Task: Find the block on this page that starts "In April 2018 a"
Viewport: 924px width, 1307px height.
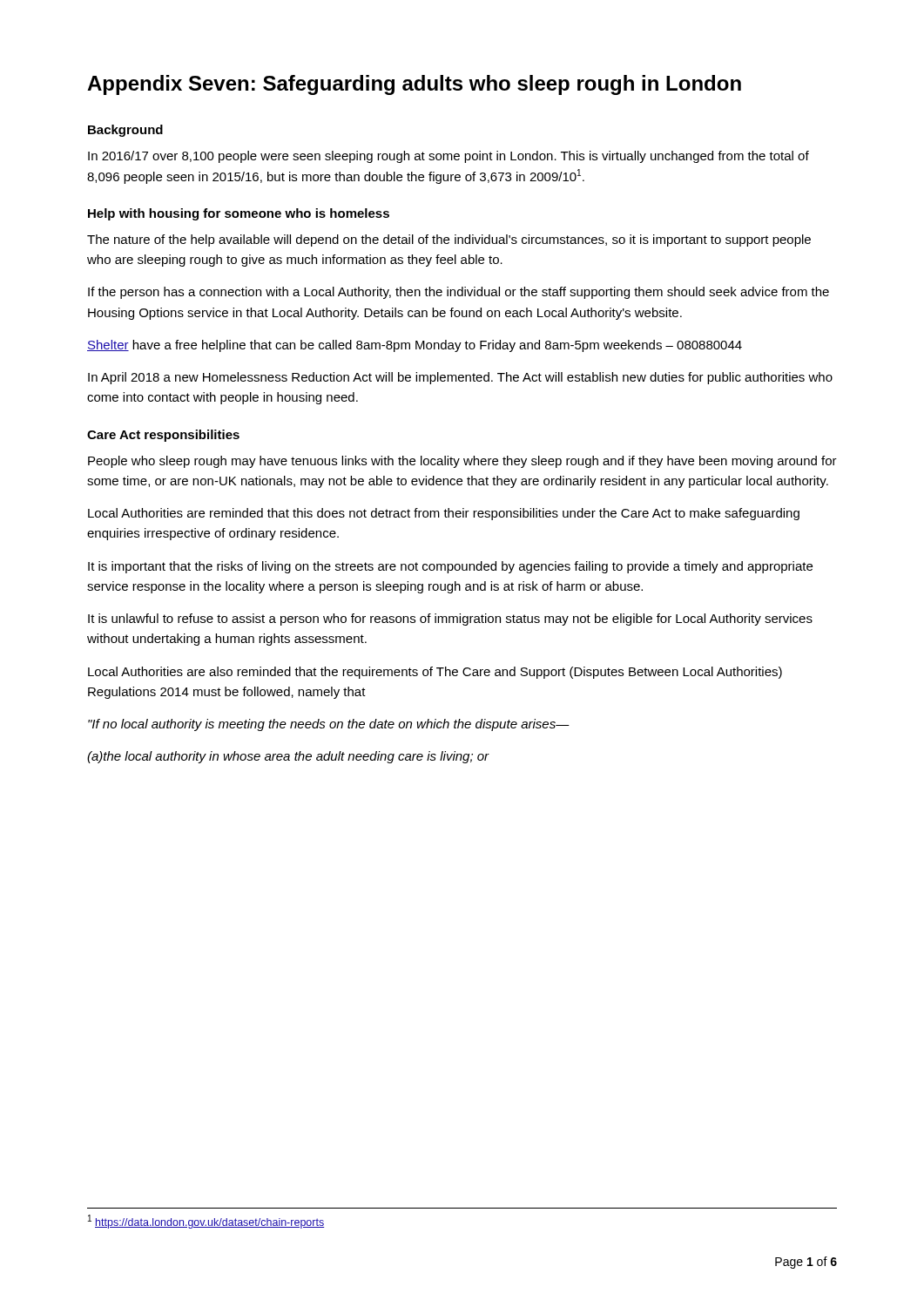Action: [x=460, y=387]
